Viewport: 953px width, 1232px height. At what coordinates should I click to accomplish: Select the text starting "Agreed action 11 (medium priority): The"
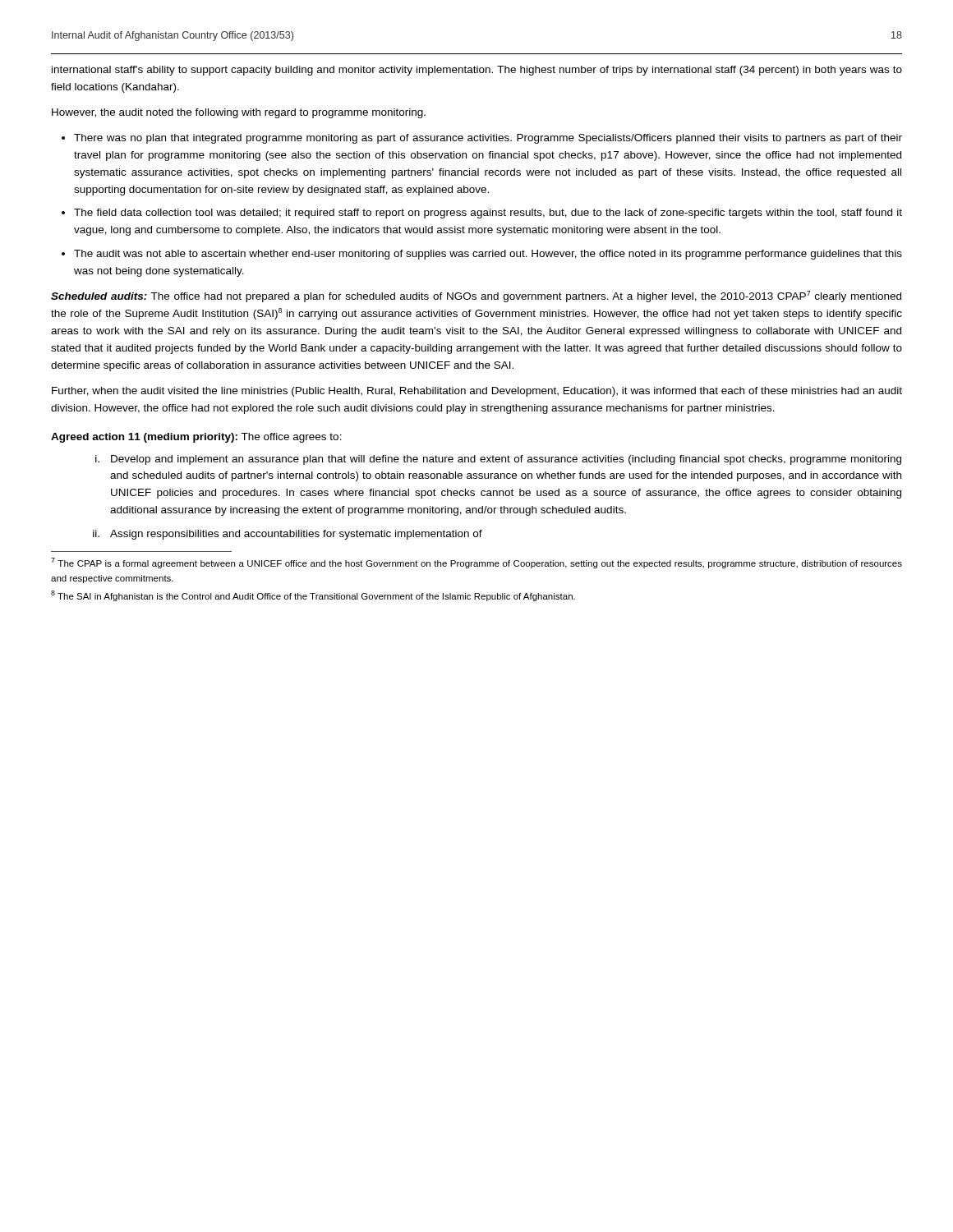[196, 438]
